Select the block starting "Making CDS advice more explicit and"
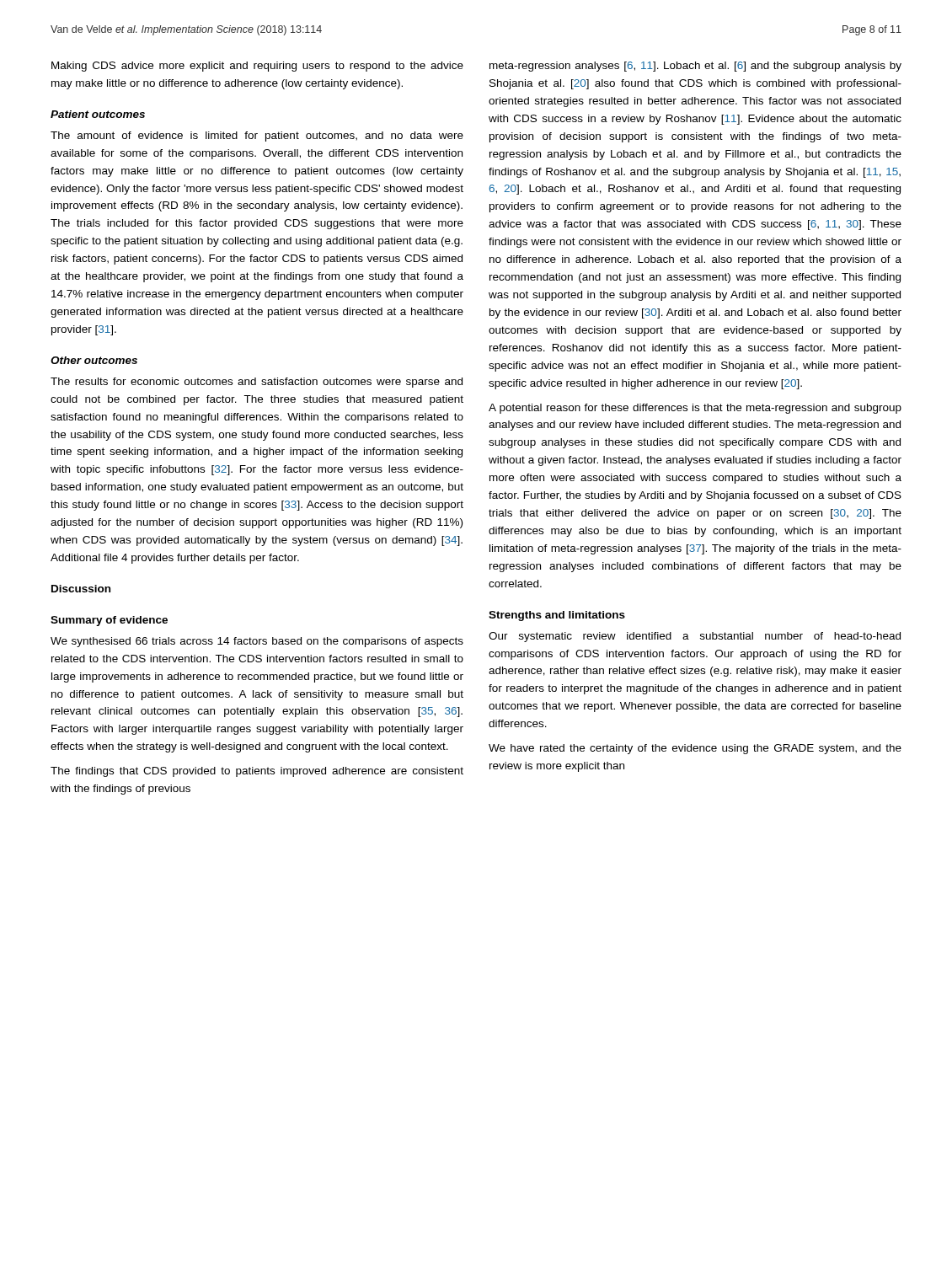This screenshot has height=1264, width=952. click(x=257, y=75)
